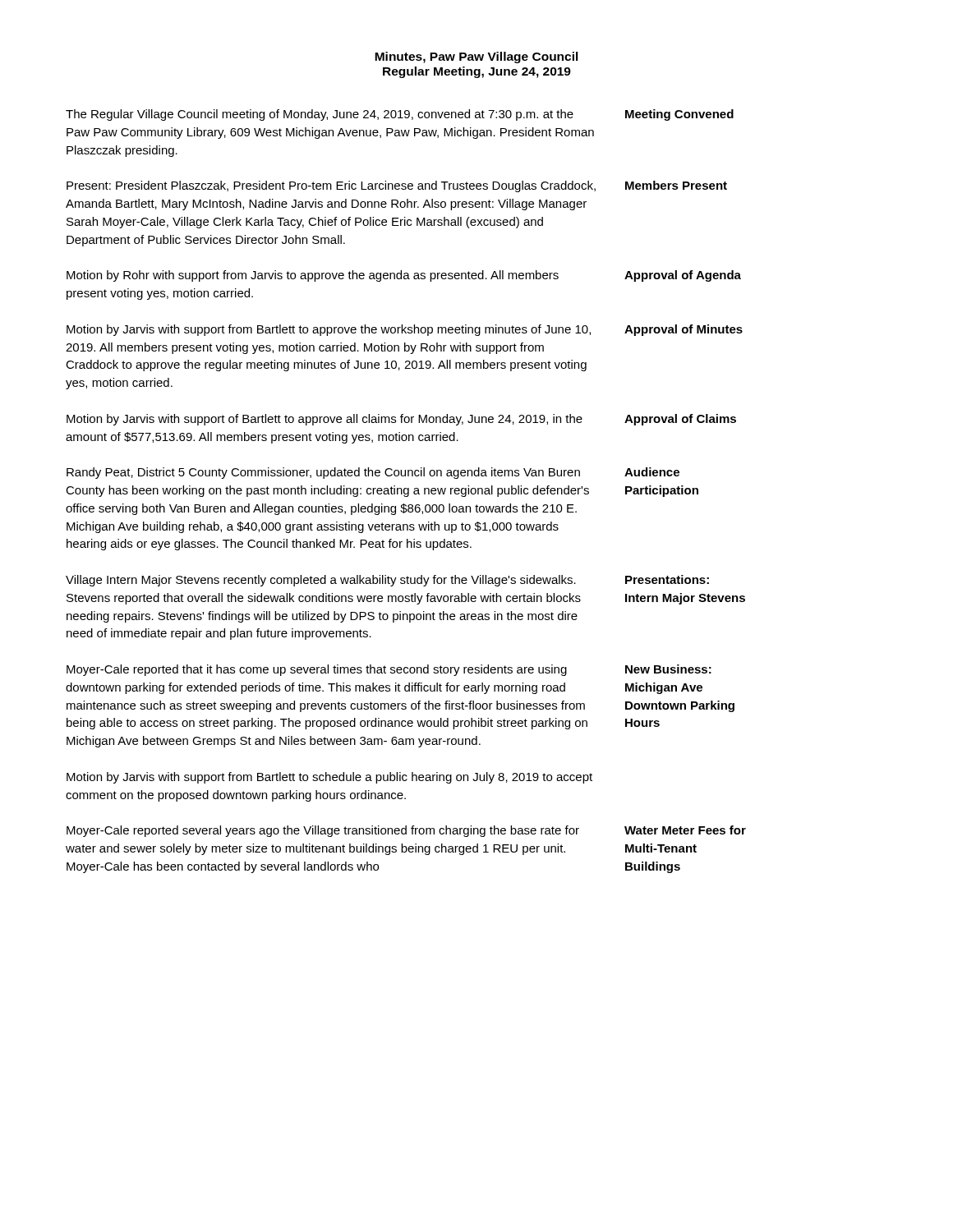The image size is (953, 1232).
Task: Click on the text block containing "The Regular Village Council meeting of"
Action: pyautogui.click(x=330, y=132)
